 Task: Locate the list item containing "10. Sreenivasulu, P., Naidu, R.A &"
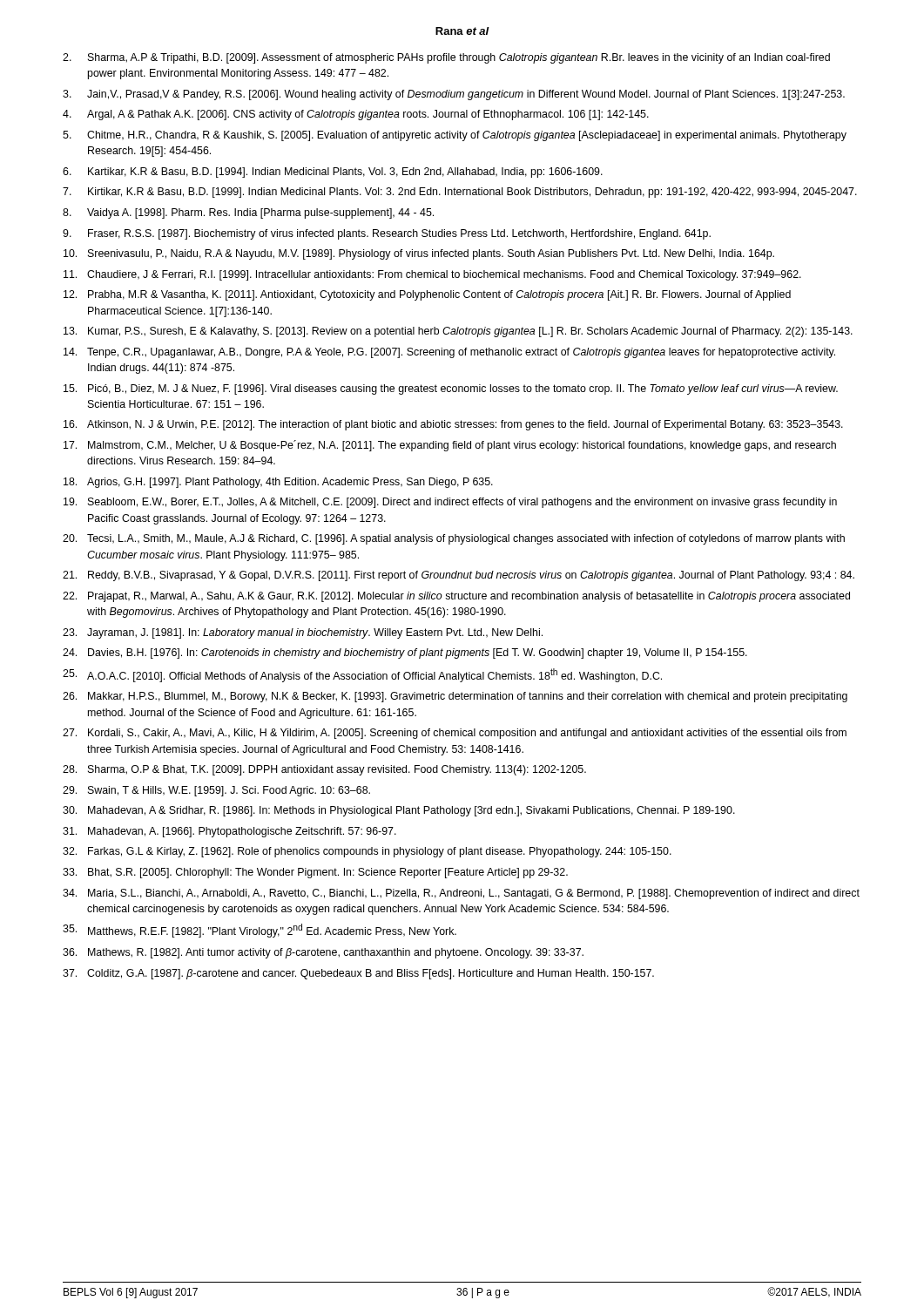click(462, 254)
